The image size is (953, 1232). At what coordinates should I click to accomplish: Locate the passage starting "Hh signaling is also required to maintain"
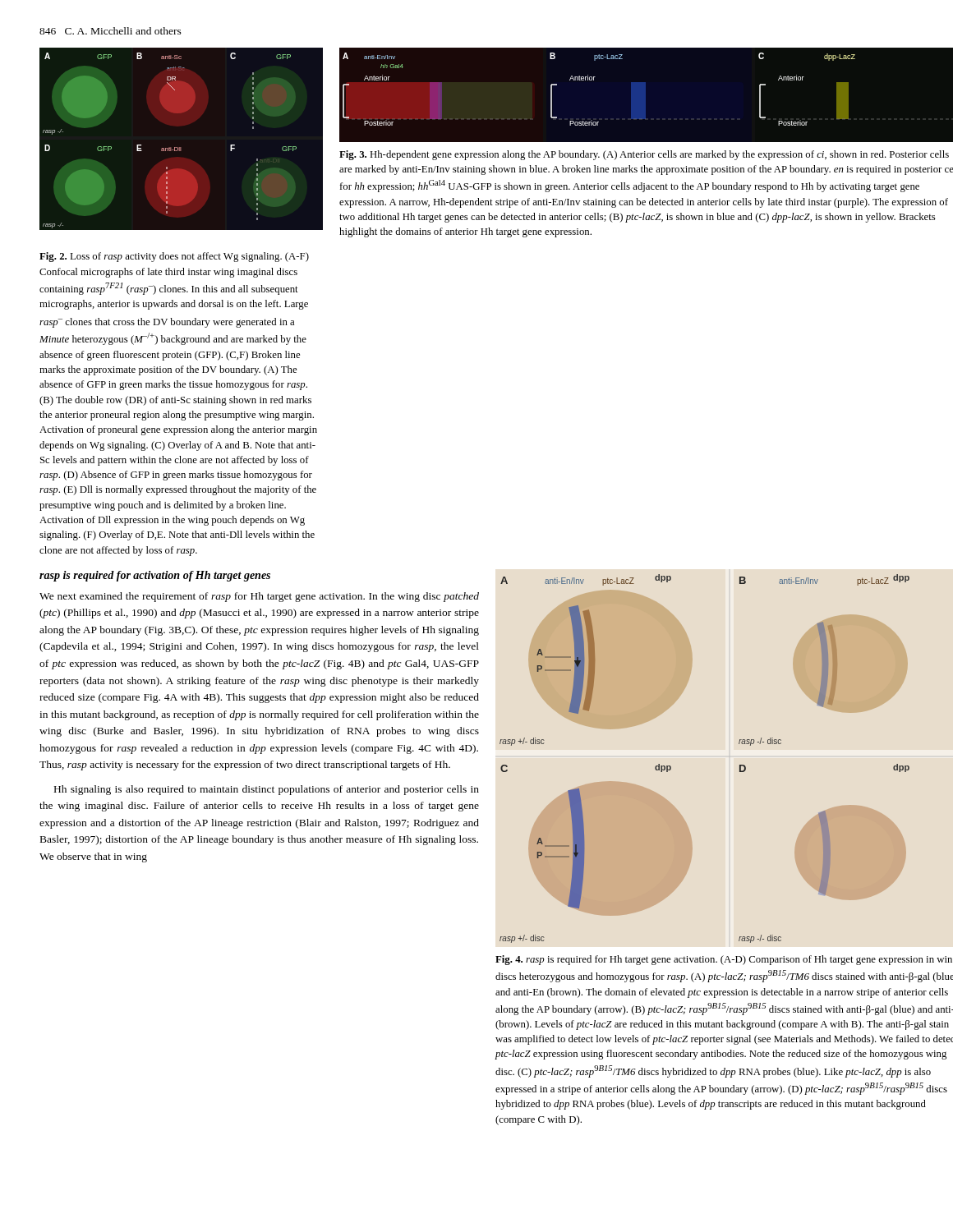coord(259,822)
